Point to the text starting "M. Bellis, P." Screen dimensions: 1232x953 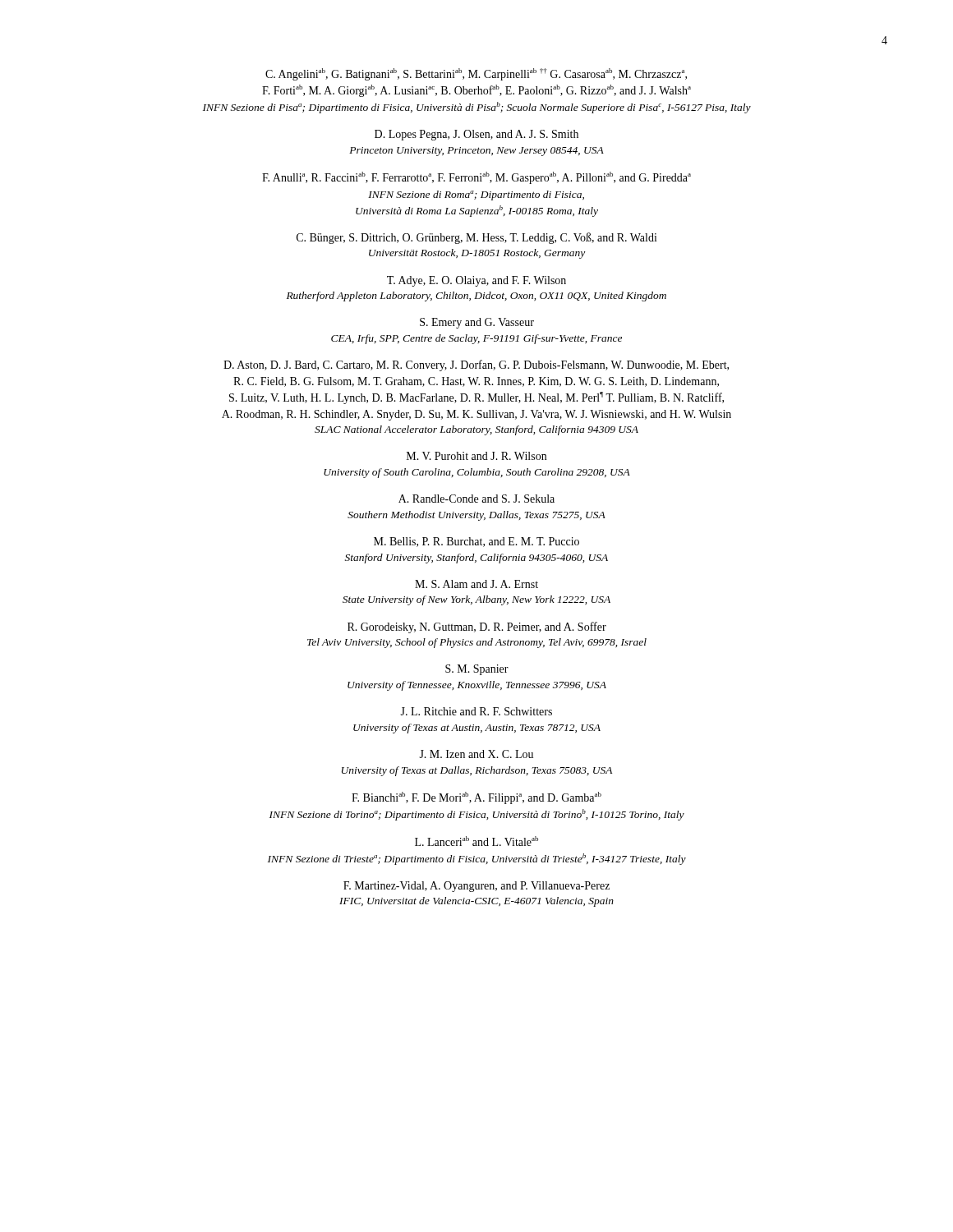tap(476, 549)
